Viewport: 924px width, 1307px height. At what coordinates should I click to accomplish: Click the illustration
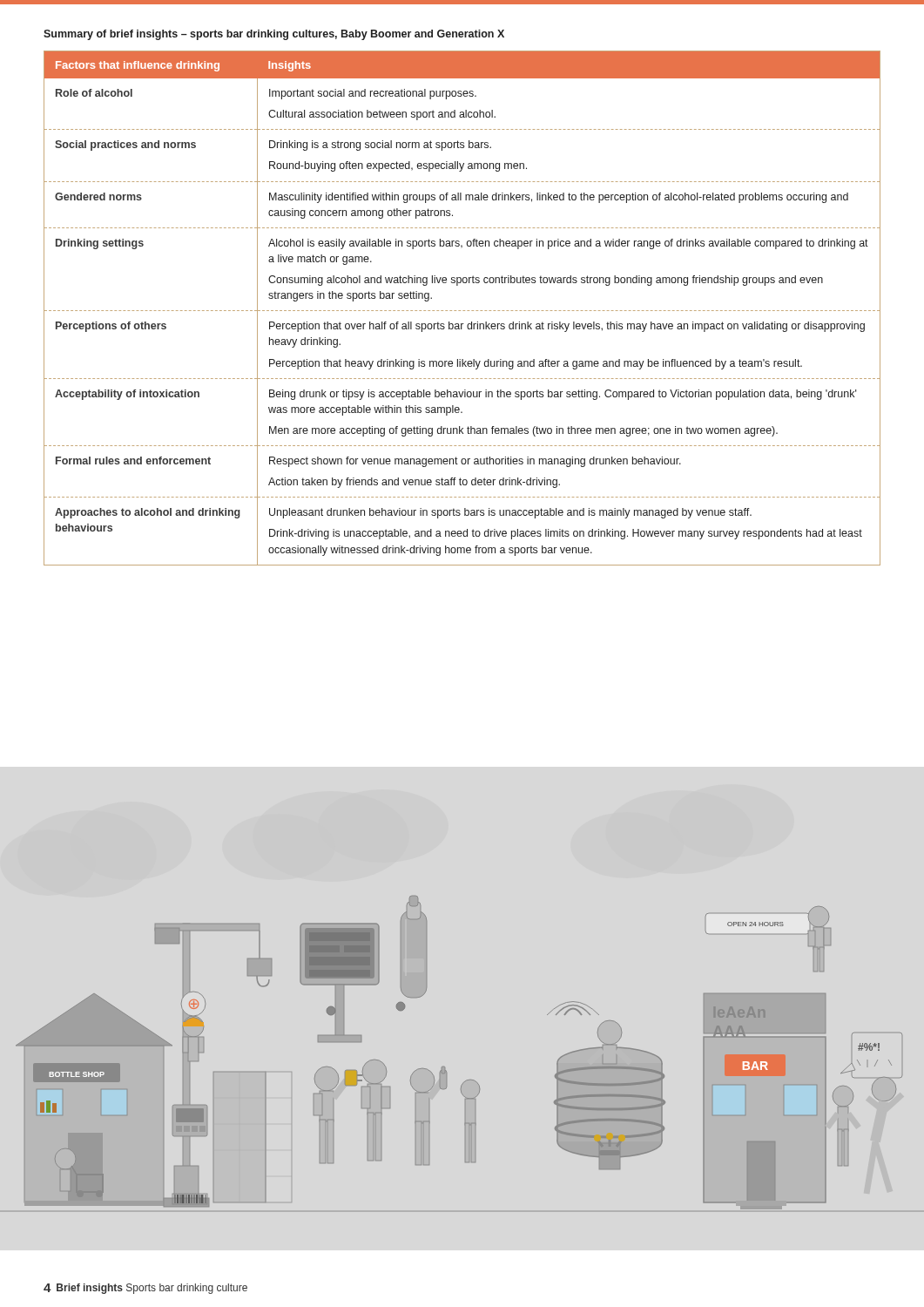462,1009
